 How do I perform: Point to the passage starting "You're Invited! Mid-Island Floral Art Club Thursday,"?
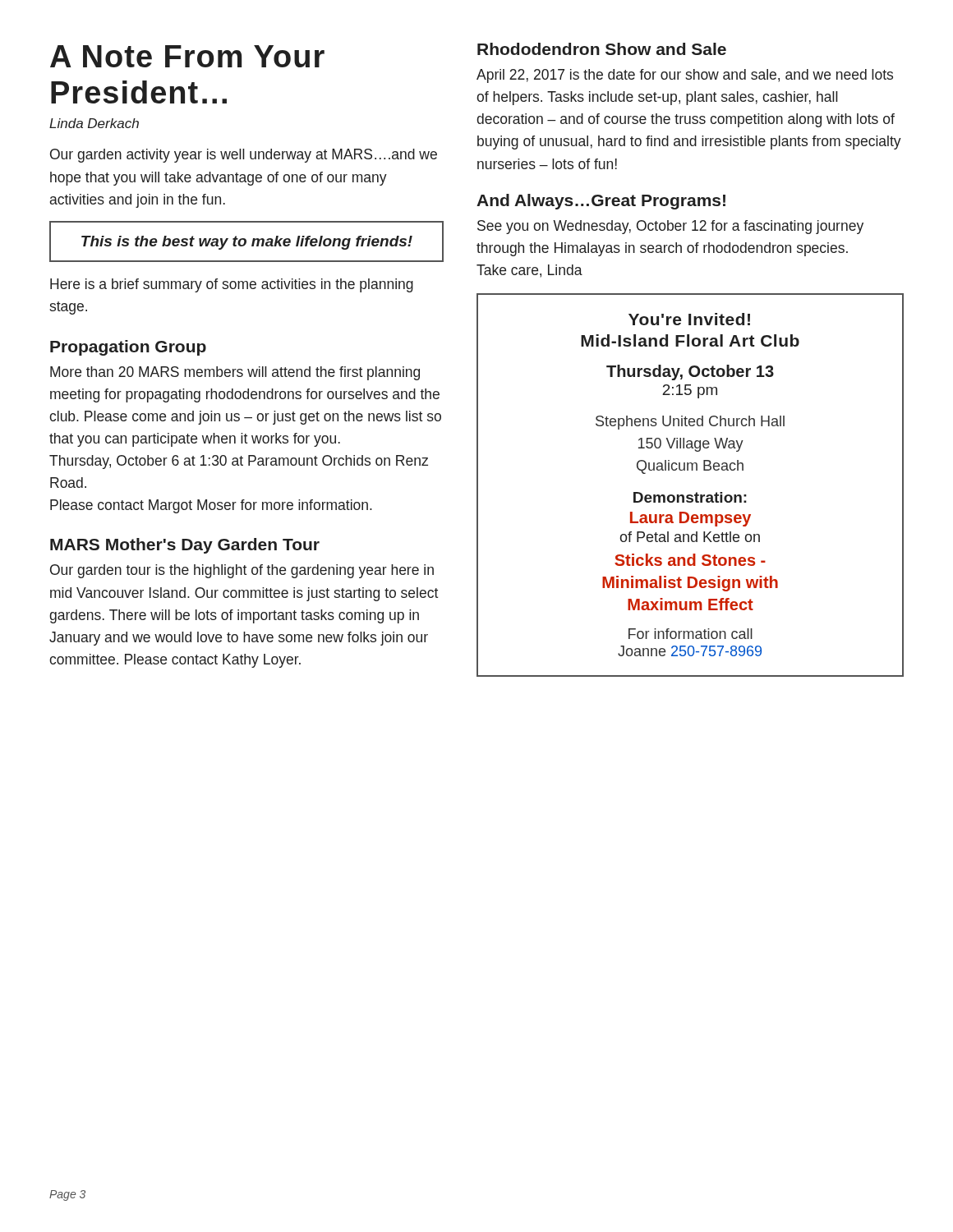690,485
